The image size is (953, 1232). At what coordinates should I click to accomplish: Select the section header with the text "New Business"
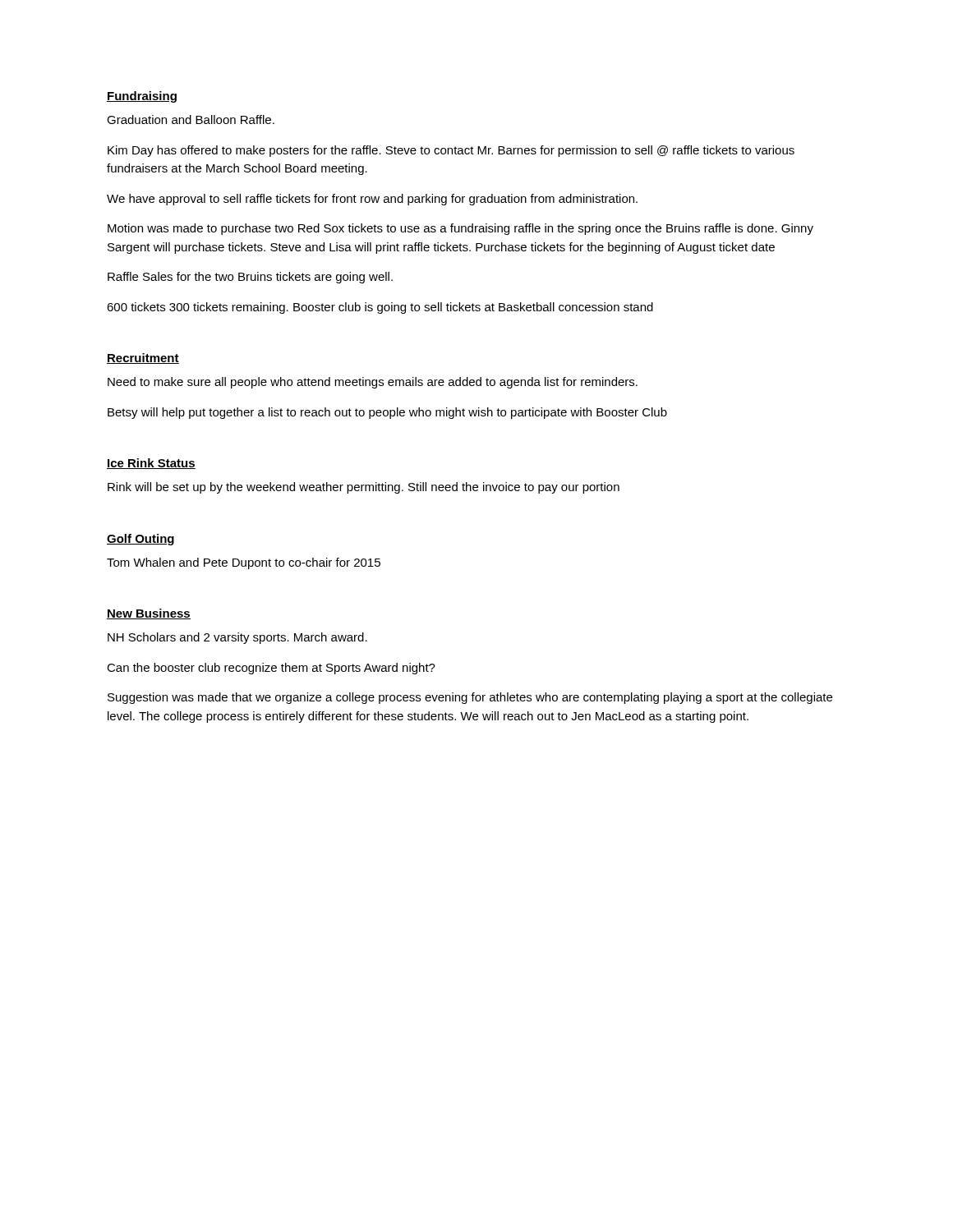coord(149,613)
